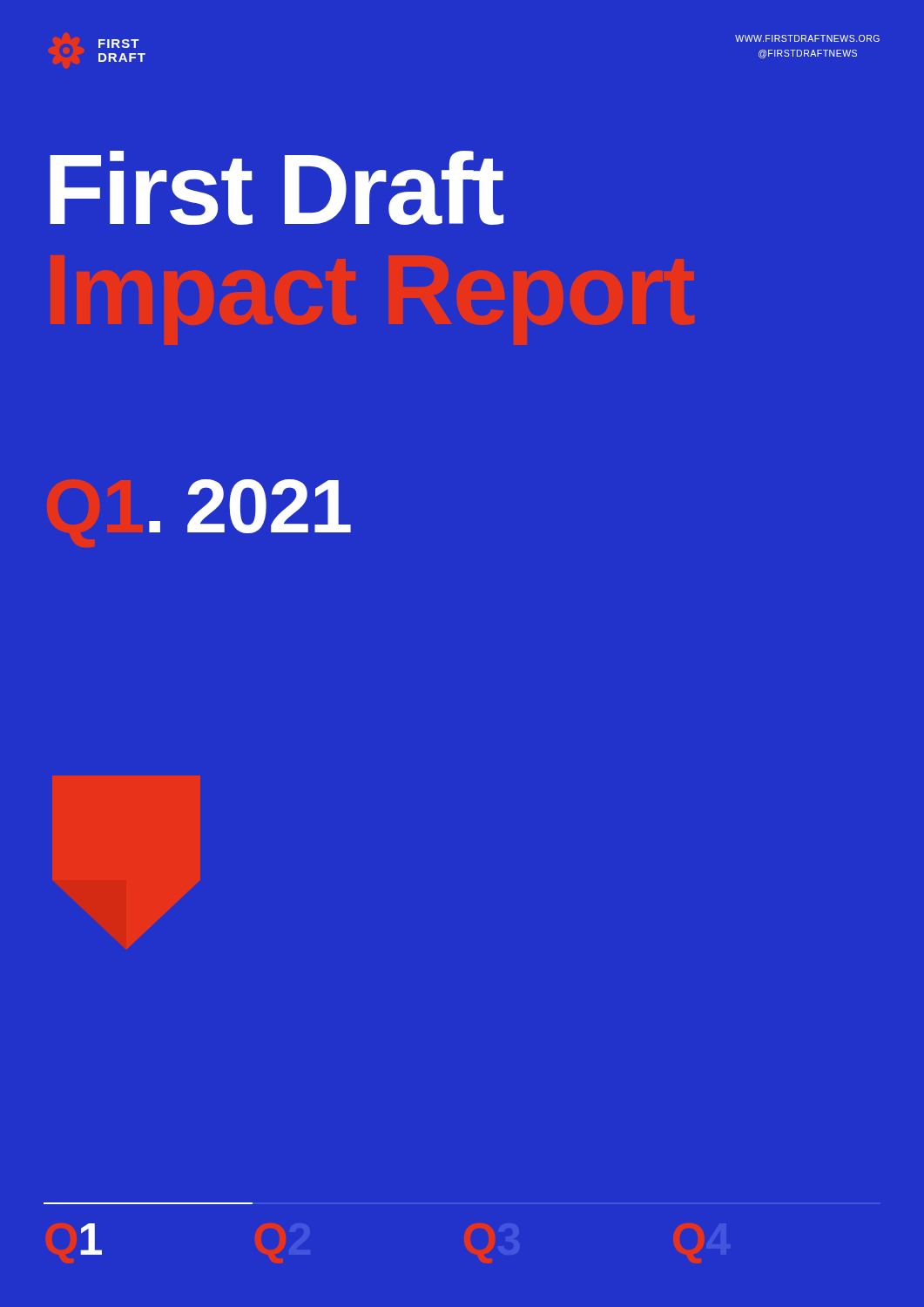Navigate to the passage starting "Q1. 2021"
This screenshot has width=924, height=1307.
point(198,506)
